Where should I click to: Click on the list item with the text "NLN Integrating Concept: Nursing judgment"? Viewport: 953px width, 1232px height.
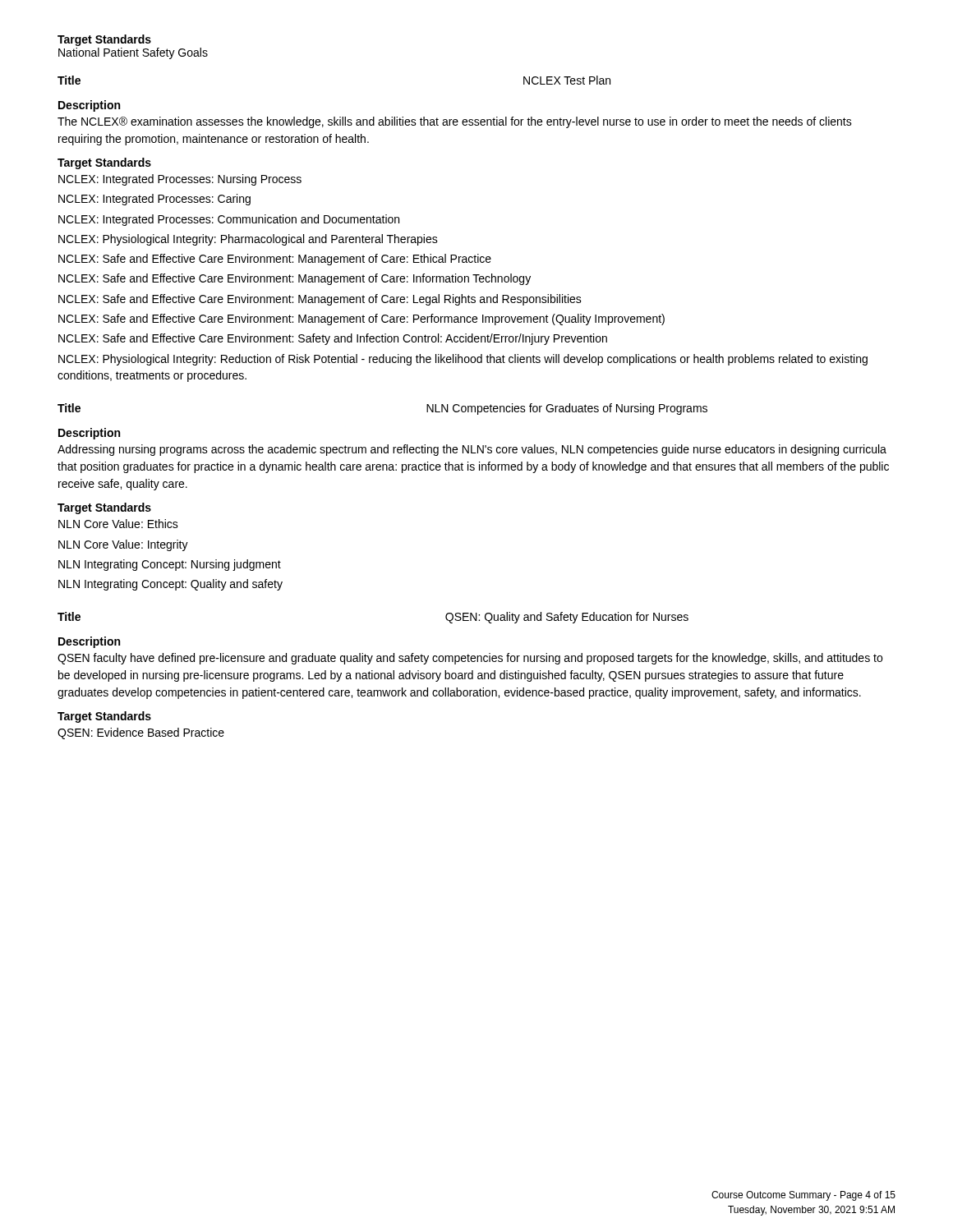[x=169, y=564]
